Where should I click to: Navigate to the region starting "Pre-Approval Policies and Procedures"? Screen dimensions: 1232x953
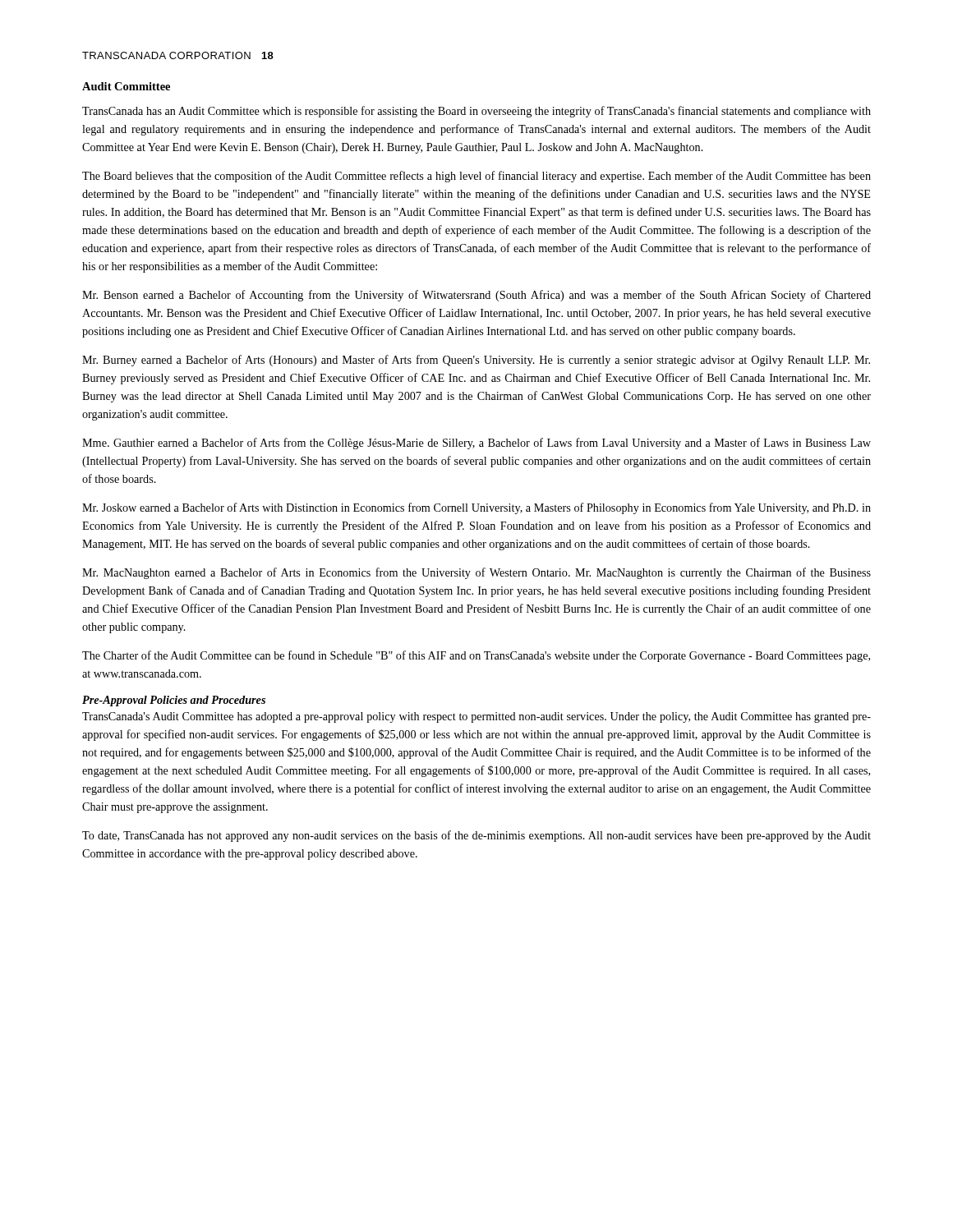point(174,700)
